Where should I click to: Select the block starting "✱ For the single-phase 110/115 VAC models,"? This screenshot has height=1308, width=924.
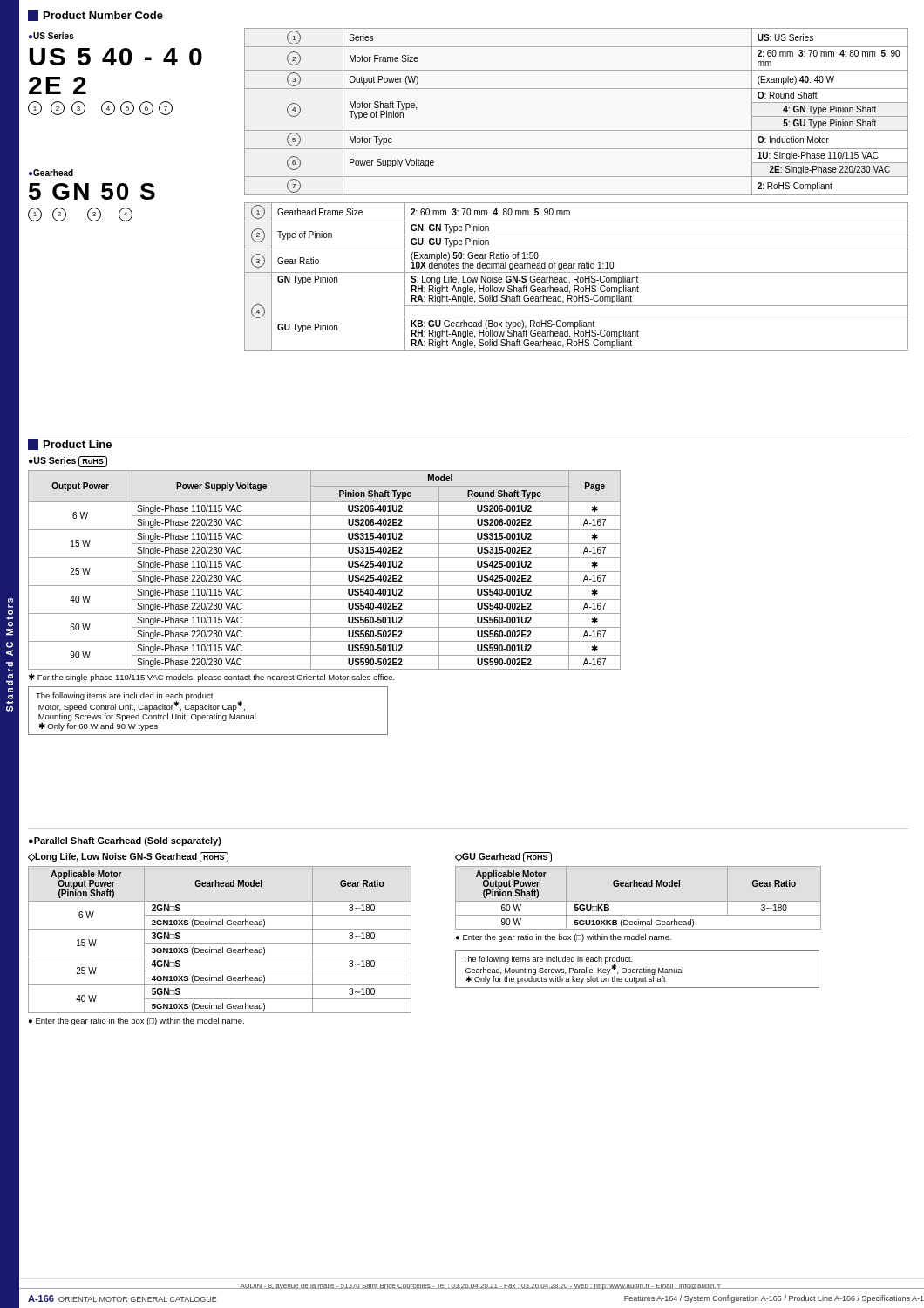click(211, 677)
